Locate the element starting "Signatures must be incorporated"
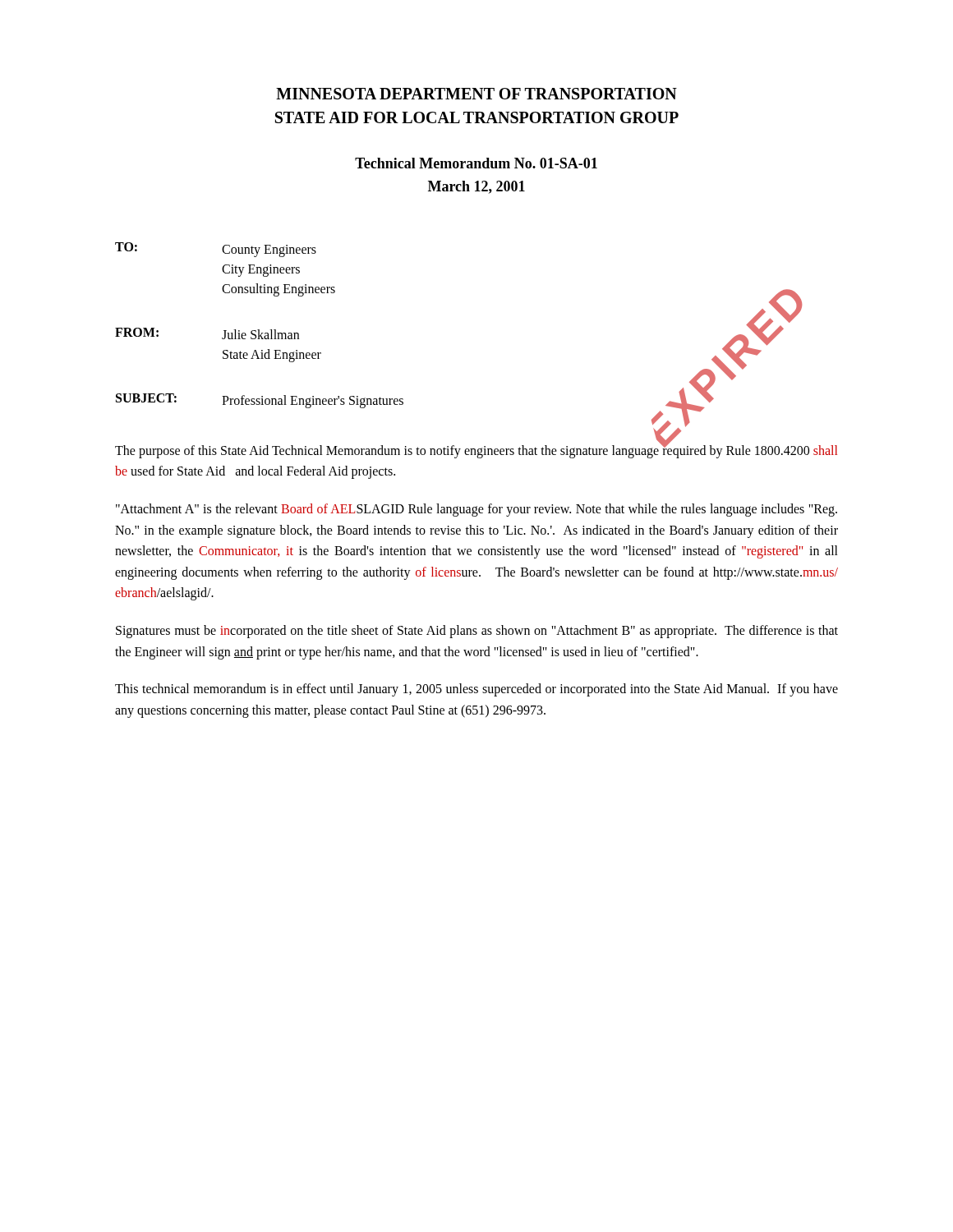The height and width of the screenshot is (1232, 953). click(476, 641)
